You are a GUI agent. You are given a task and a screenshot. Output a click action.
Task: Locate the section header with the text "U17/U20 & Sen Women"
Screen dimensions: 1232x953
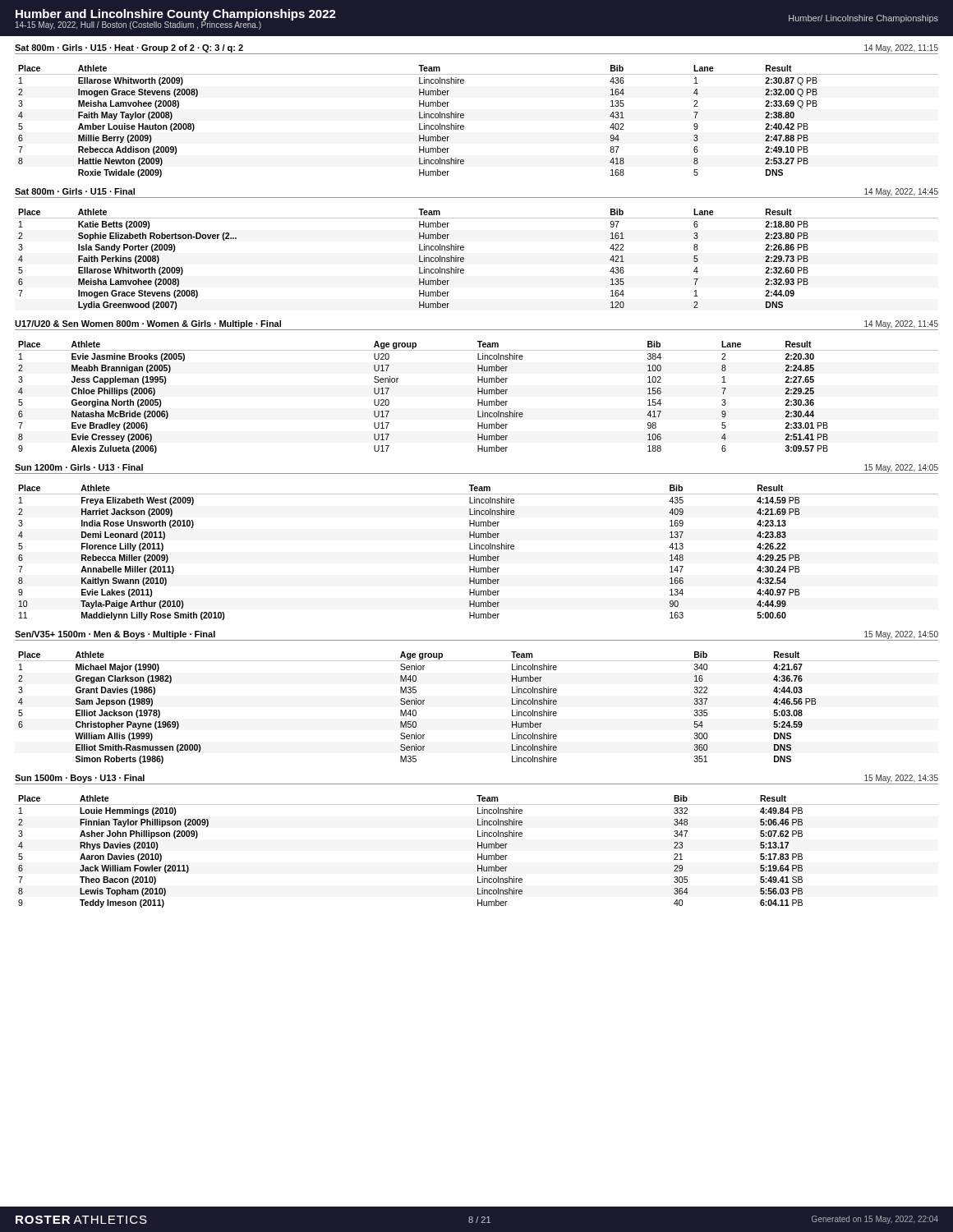pos(476,324)
